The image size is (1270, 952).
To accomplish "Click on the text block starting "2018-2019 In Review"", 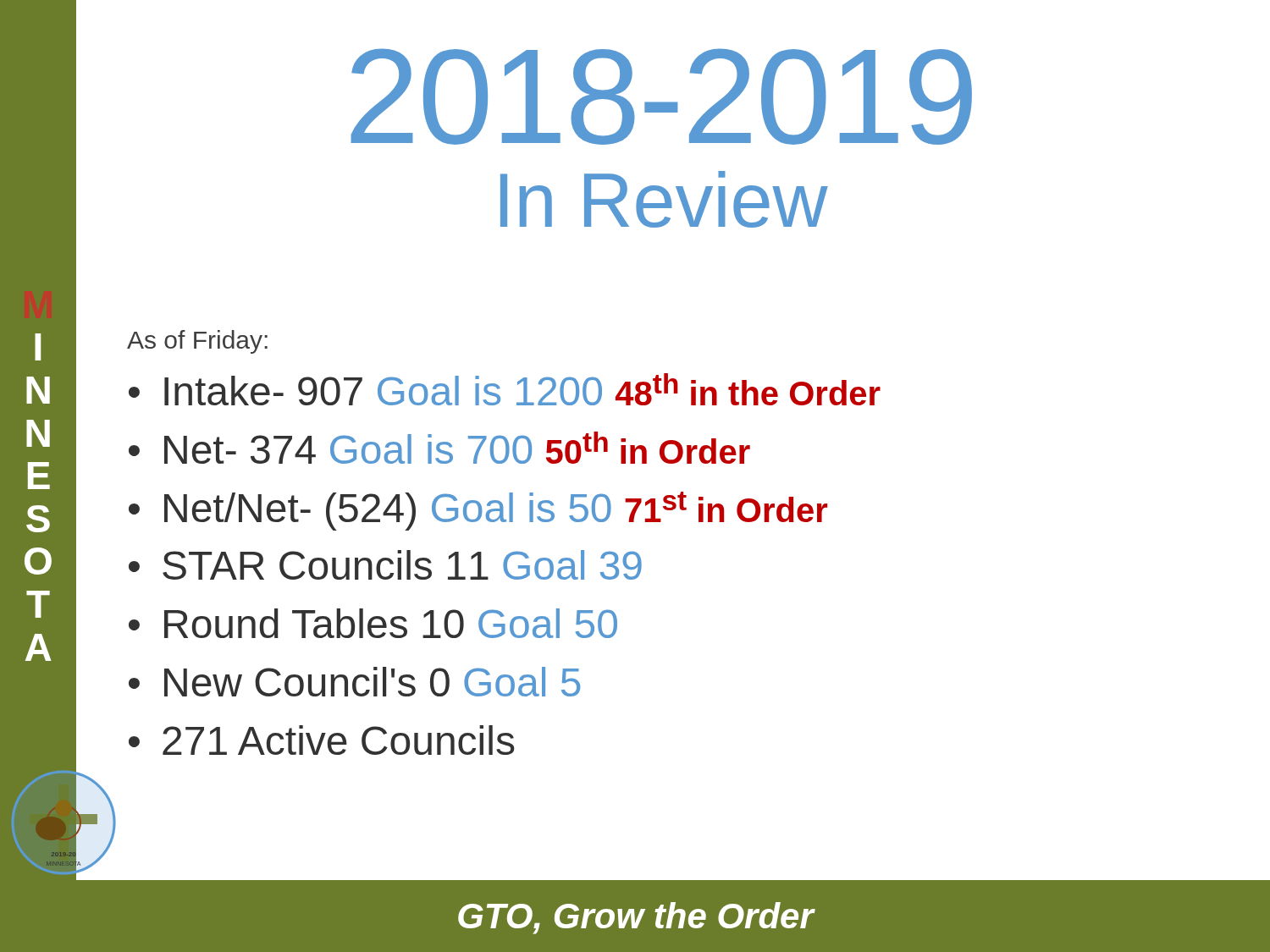I will coord(660,134).
